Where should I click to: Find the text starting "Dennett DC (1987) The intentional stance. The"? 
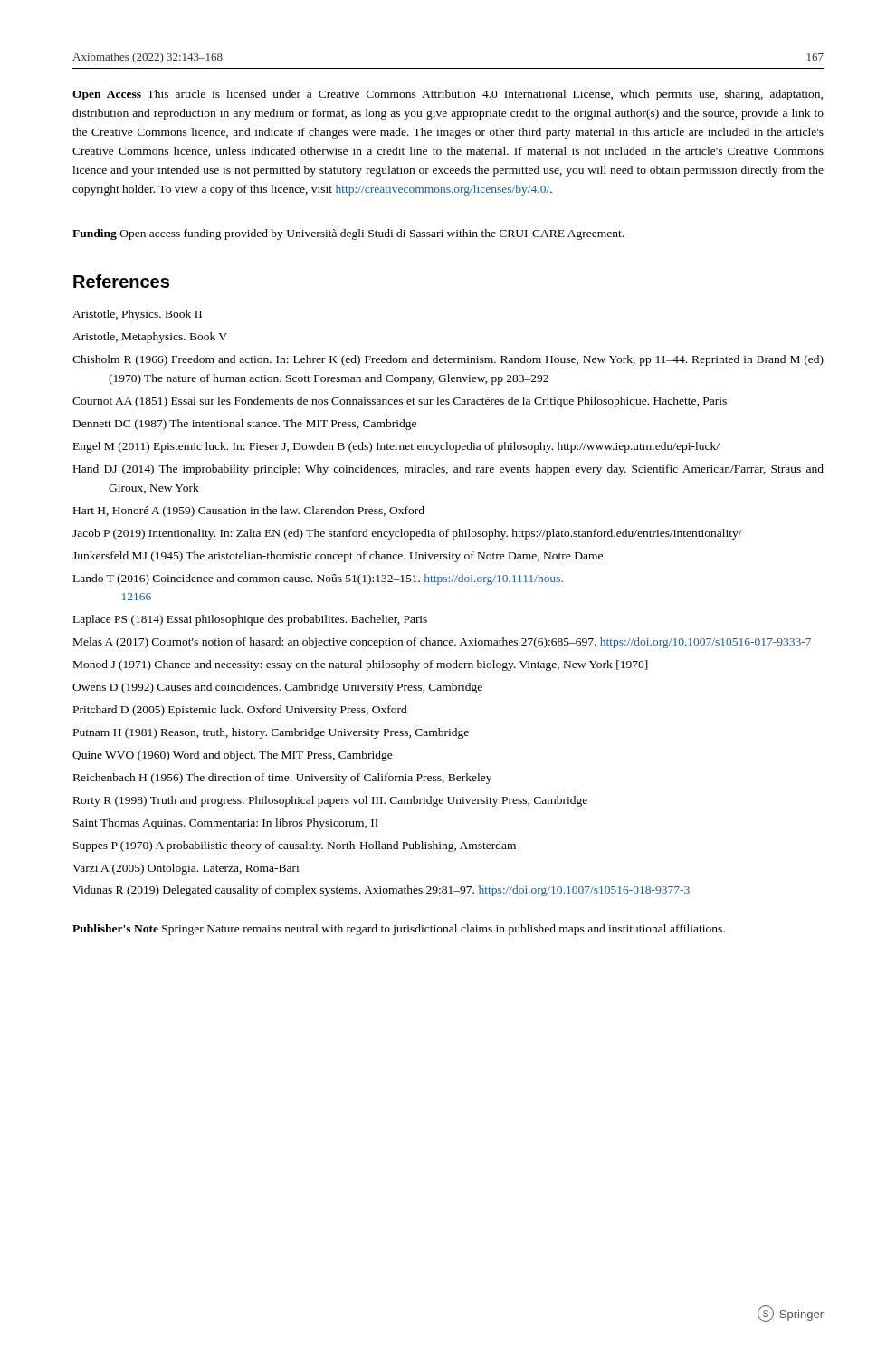pyautogui.click(x=245, y=423)
